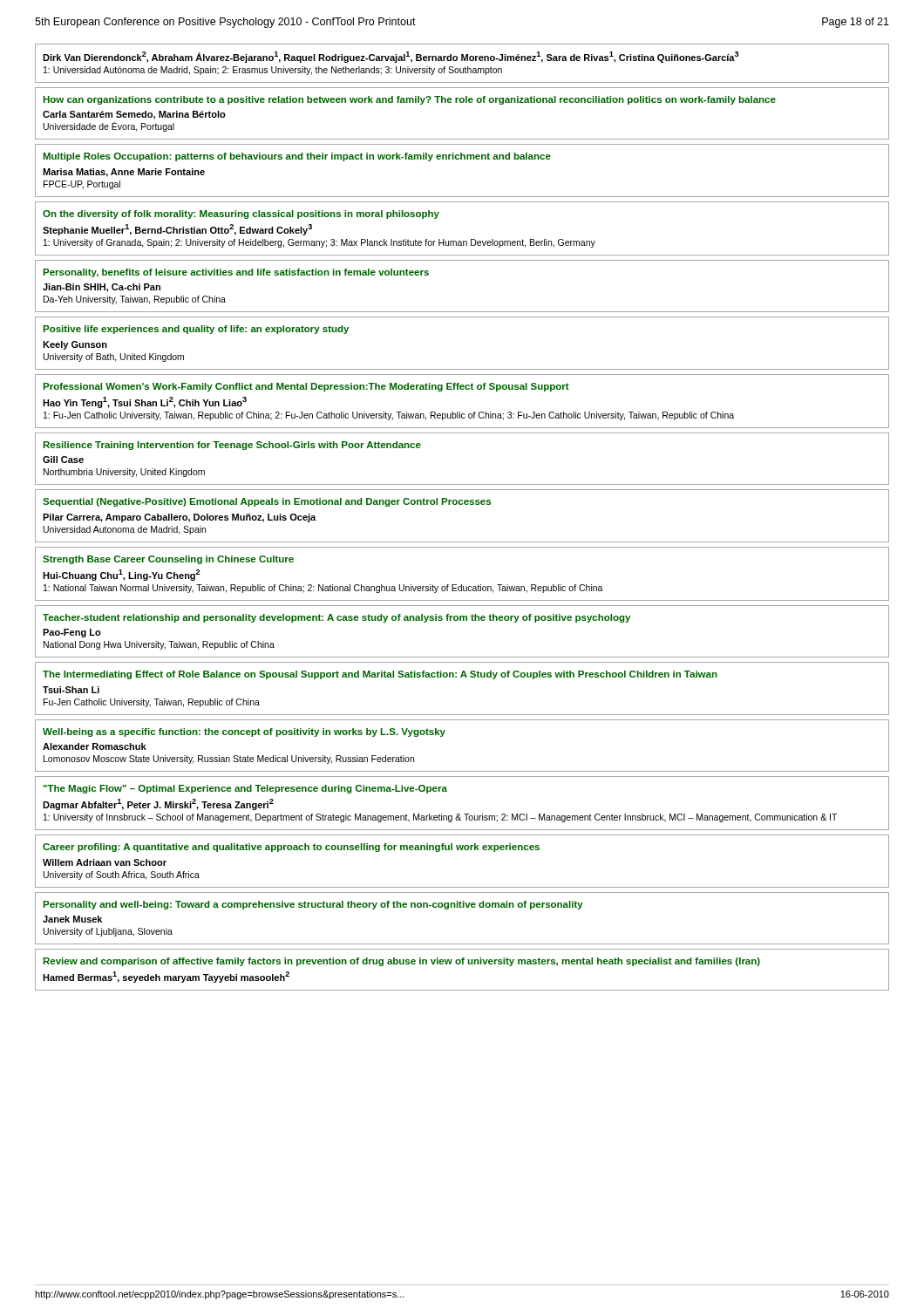924x1308 pixels.
Task: Find the text starting "Teacher-student relationship and personality development:"
Action: coord(462,631)
